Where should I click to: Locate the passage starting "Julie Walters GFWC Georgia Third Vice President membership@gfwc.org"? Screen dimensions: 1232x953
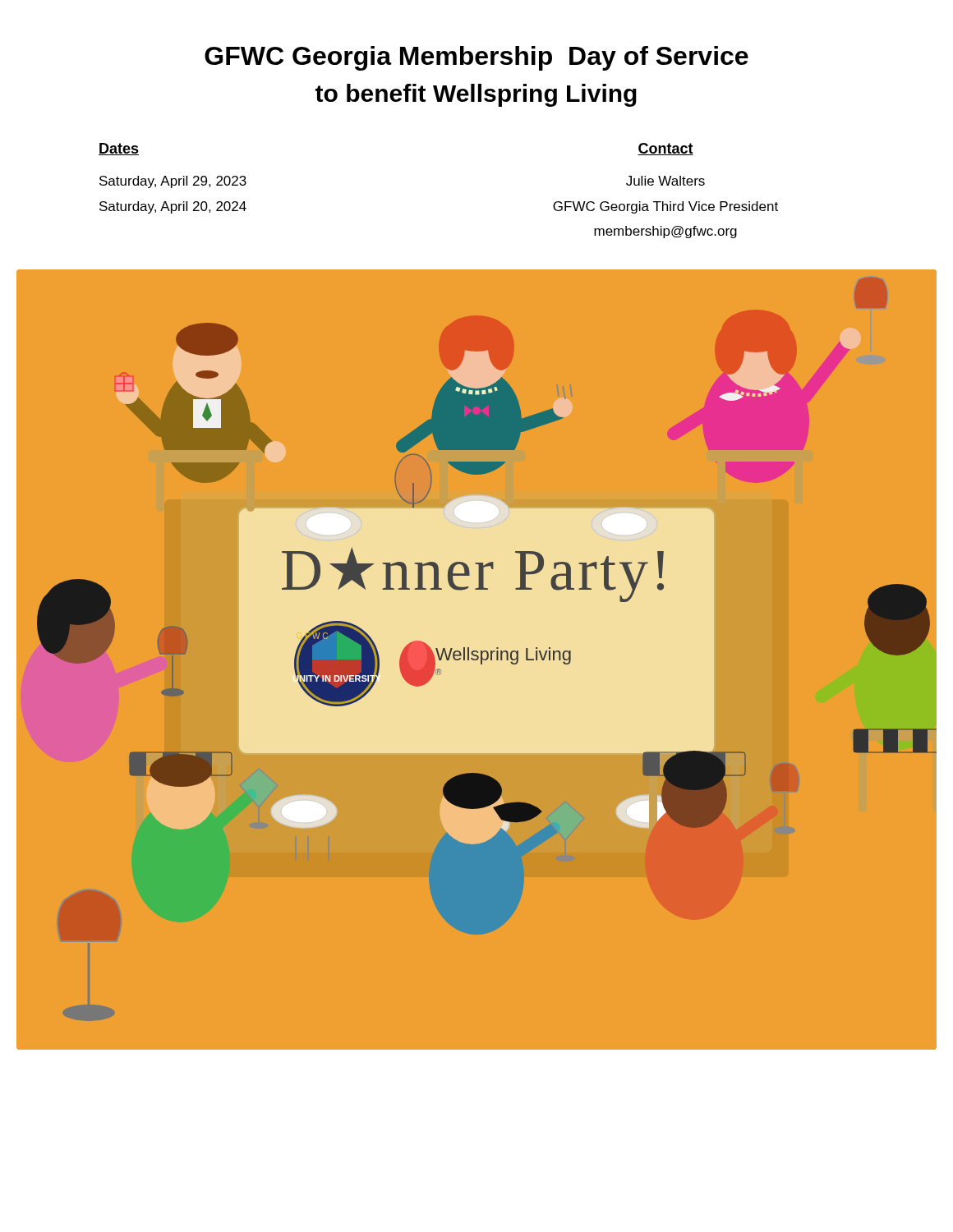665,206
